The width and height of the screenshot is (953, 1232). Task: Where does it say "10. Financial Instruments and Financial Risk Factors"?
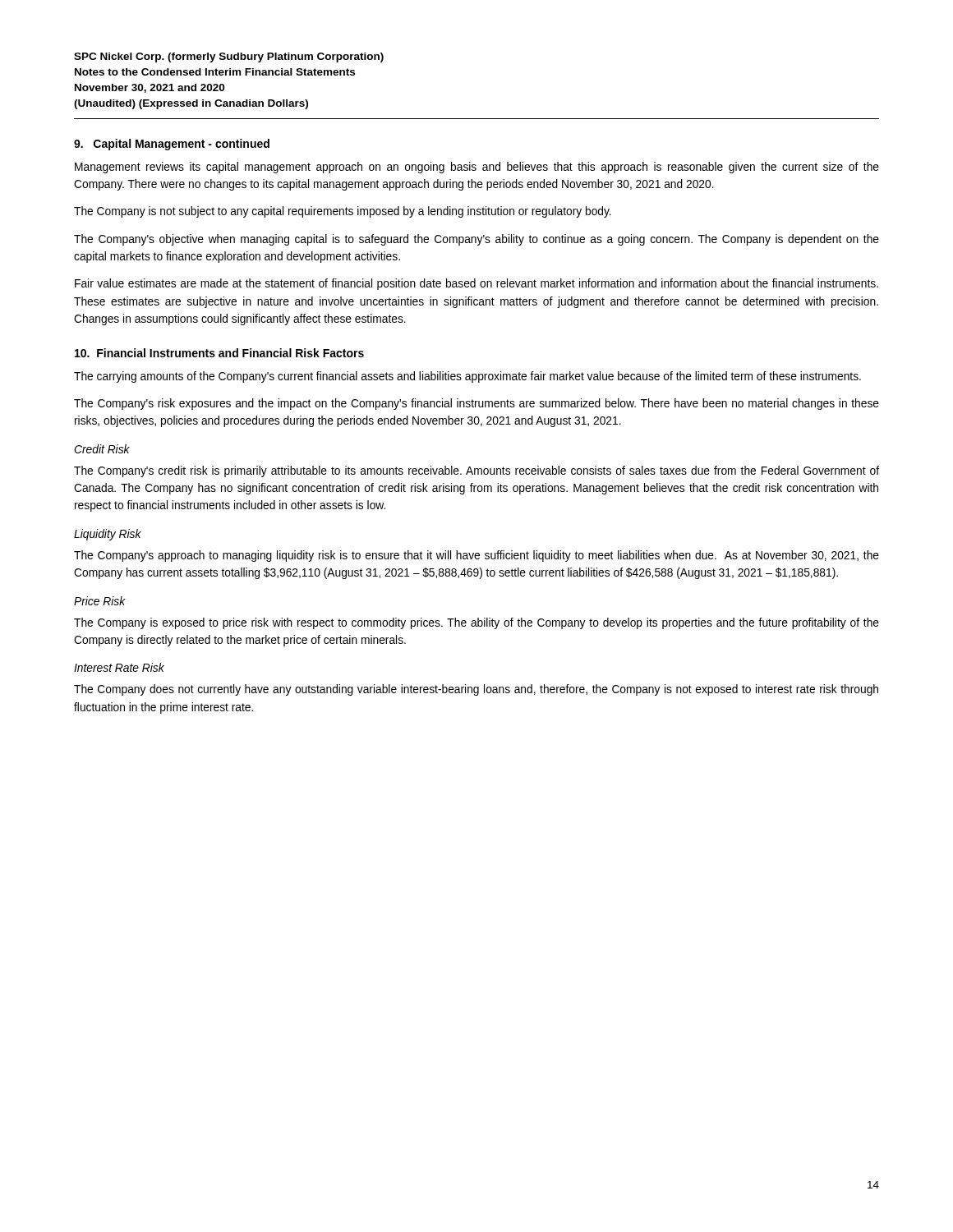(x=219, y=353)
